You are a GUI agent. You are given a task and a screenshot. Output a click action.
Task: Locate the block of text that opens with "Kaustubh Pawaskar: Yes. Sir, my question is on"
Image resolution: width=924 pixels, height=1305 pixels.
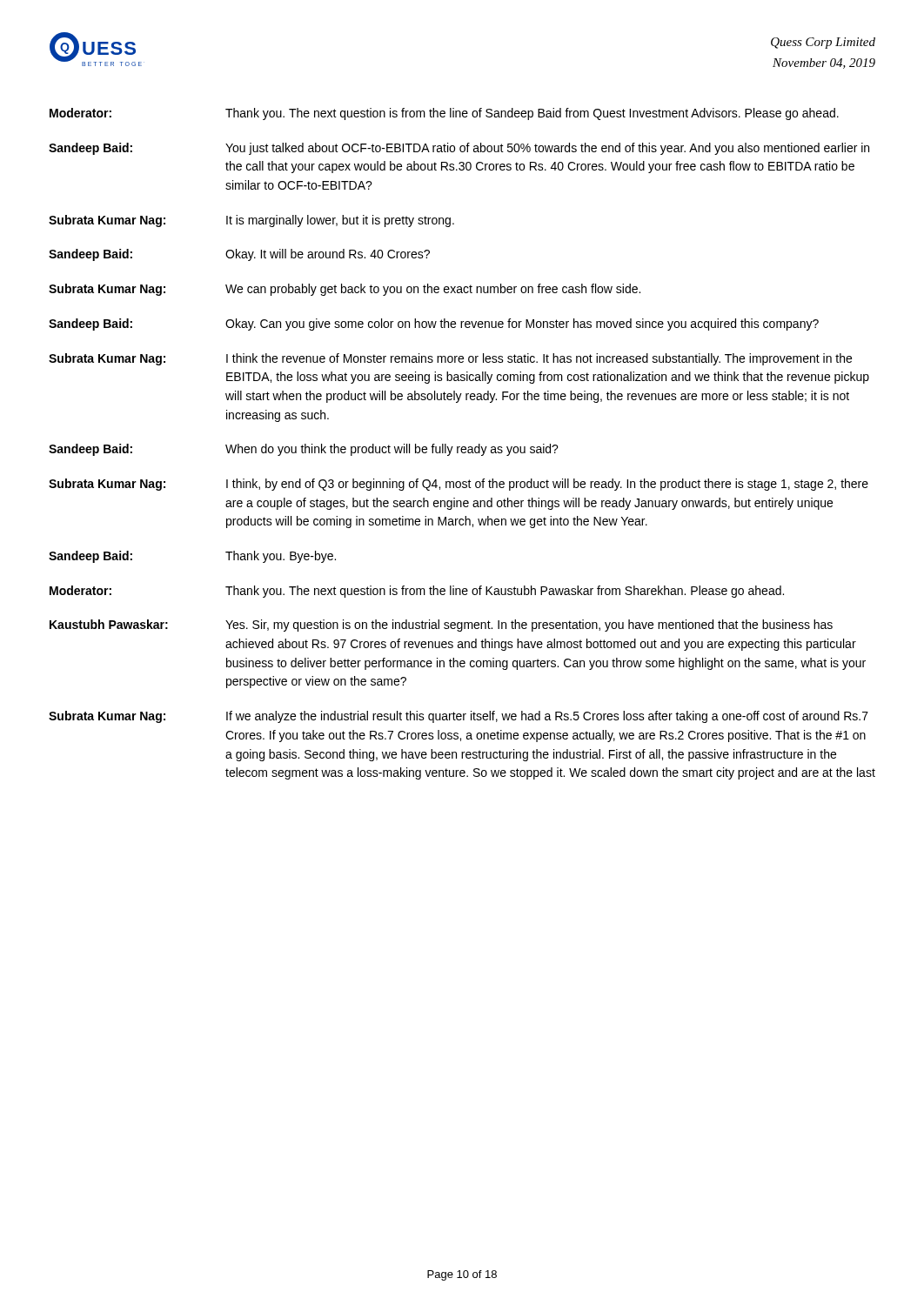(x=462, y=654)
